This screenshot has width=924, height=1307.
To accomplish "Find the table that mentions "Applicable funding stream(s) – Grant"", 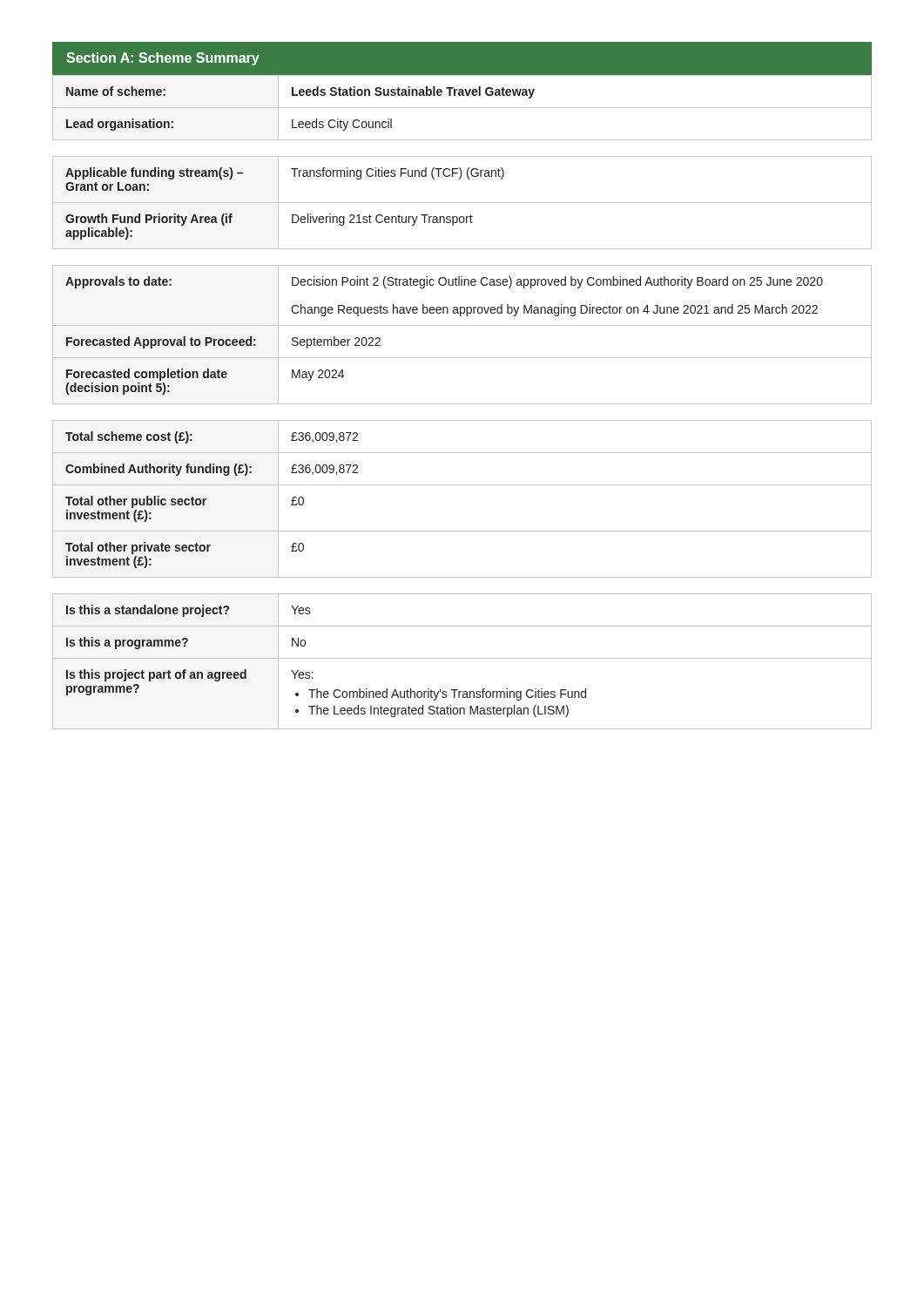I will point(462,203).
